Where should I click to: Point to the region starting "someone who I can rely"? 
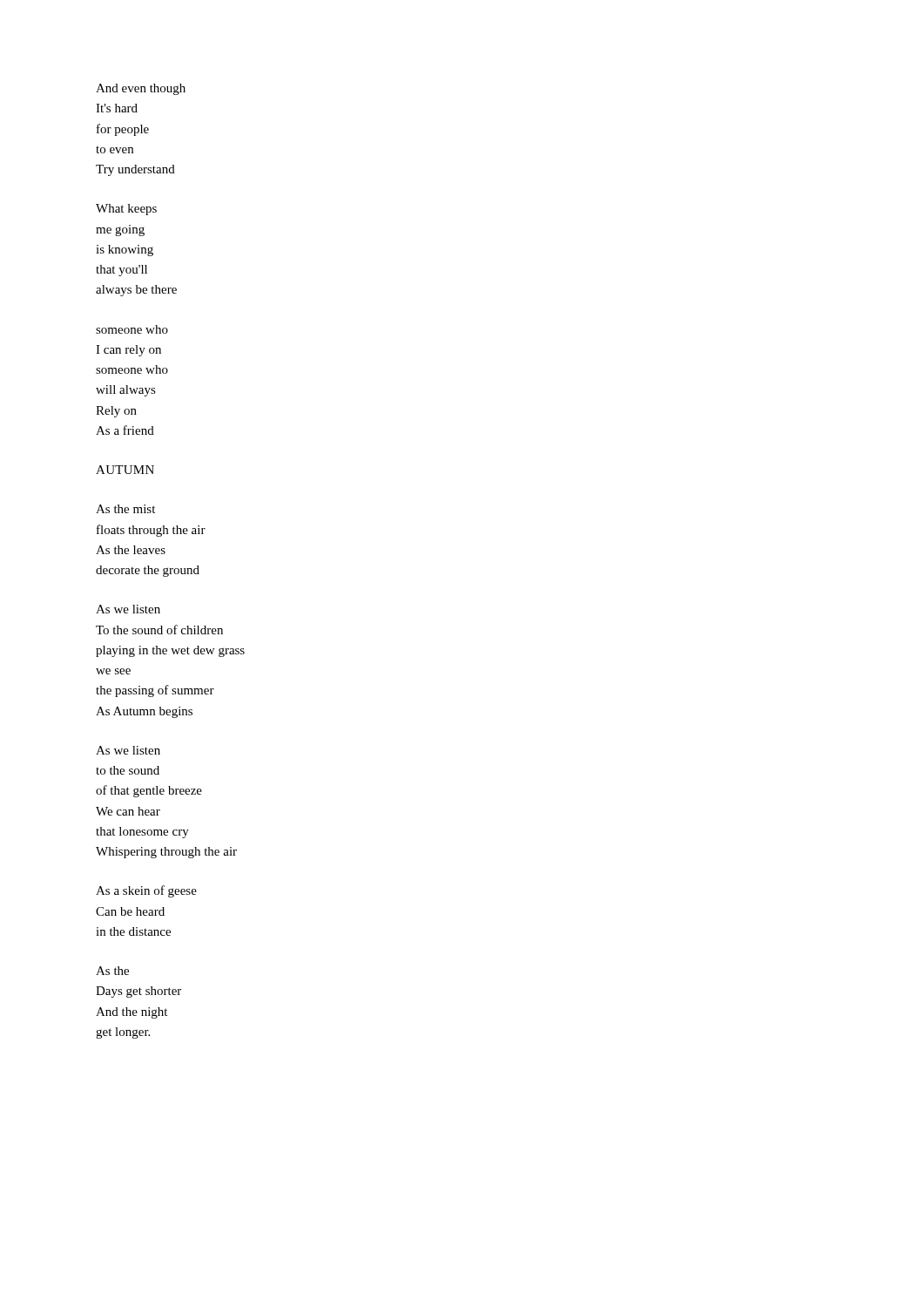(x=132, y=380)
